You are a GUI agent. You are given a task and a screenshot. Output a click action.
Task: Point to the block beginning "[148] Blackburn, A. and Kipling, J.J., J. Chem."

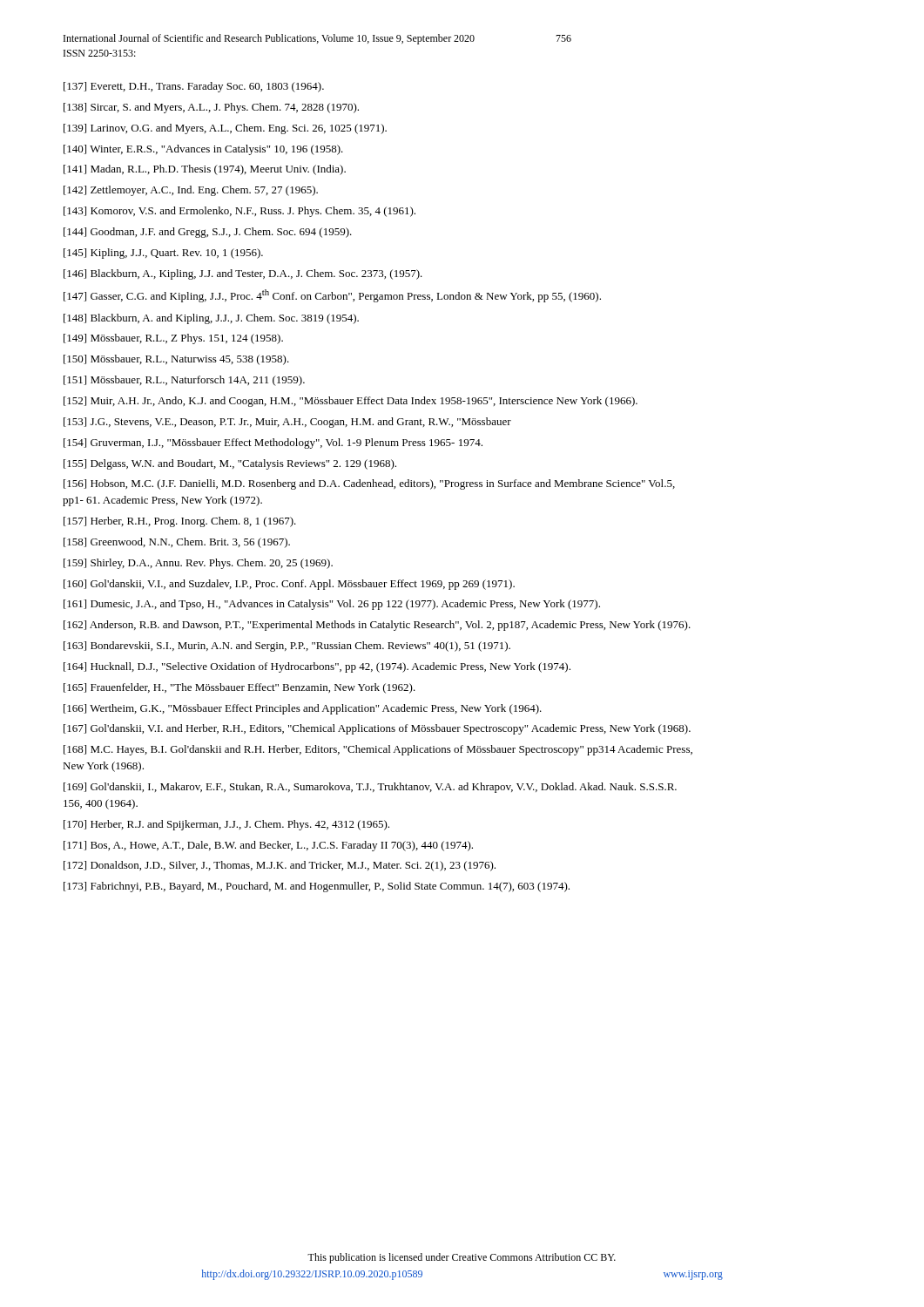[x=211, y=317]
